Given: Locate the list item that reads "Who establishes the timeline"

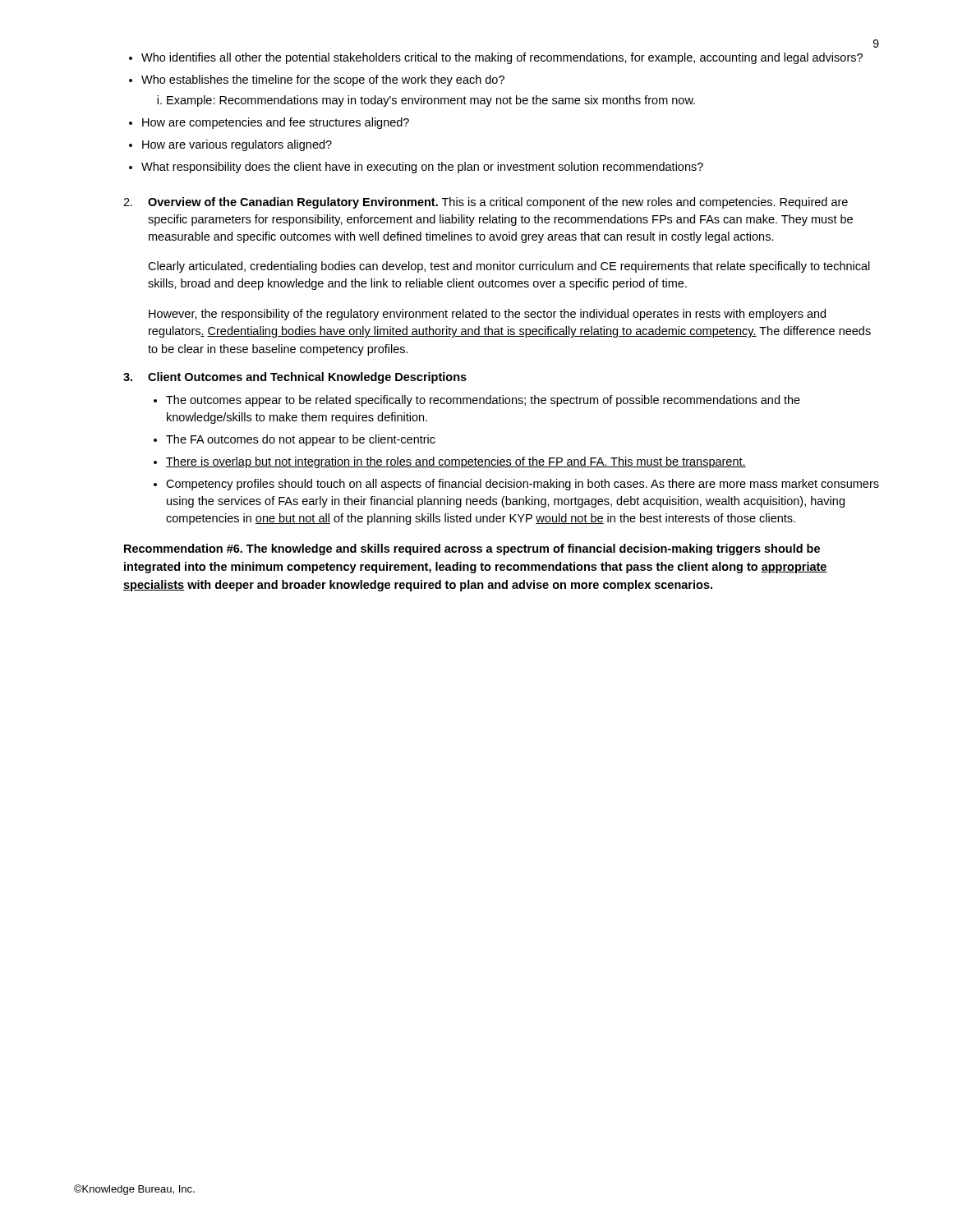Looking at the screenshot, I should pos(510,91).
